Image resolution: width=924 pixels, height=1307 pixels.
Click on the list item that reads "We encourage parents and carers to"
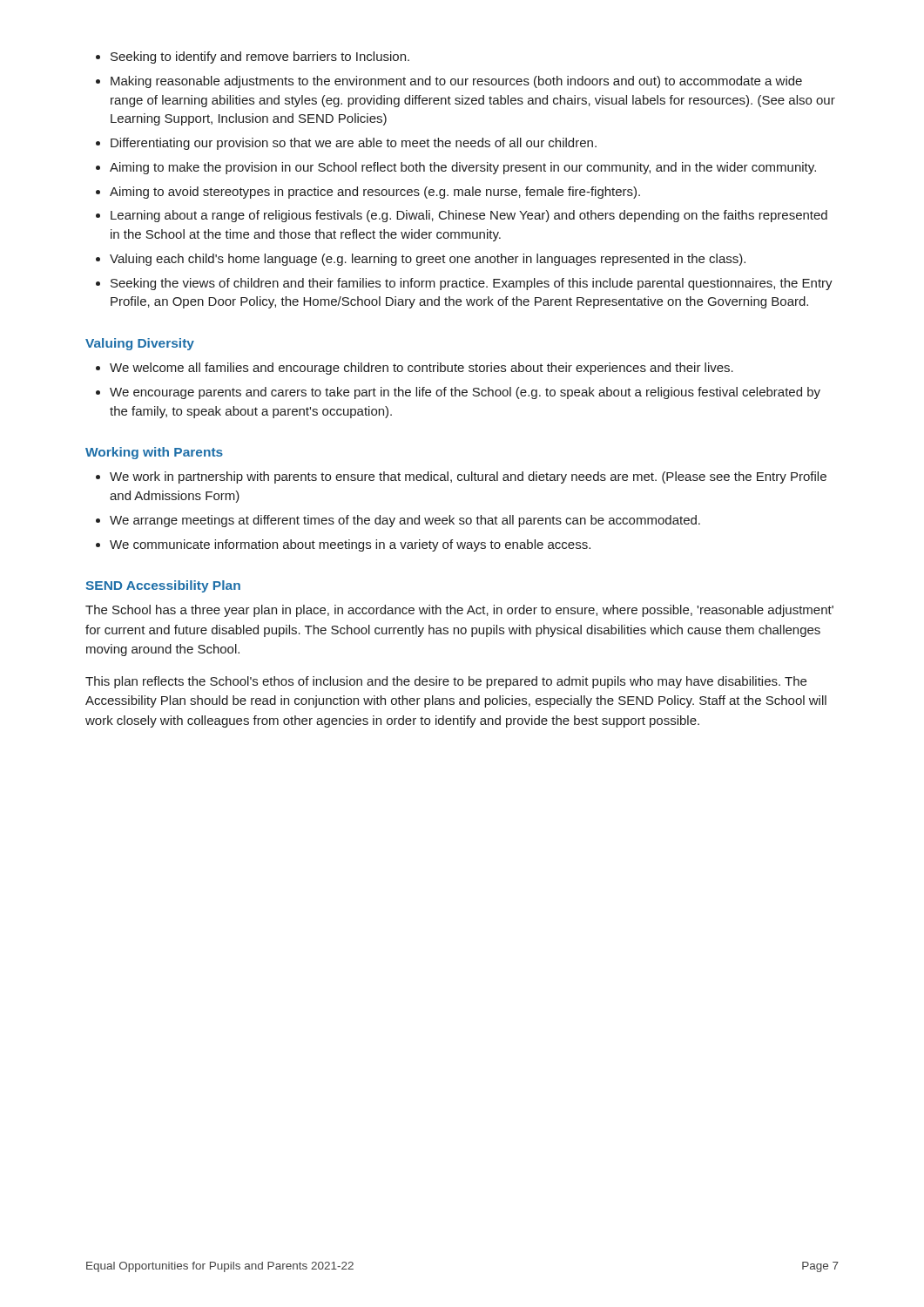point(474,401)
